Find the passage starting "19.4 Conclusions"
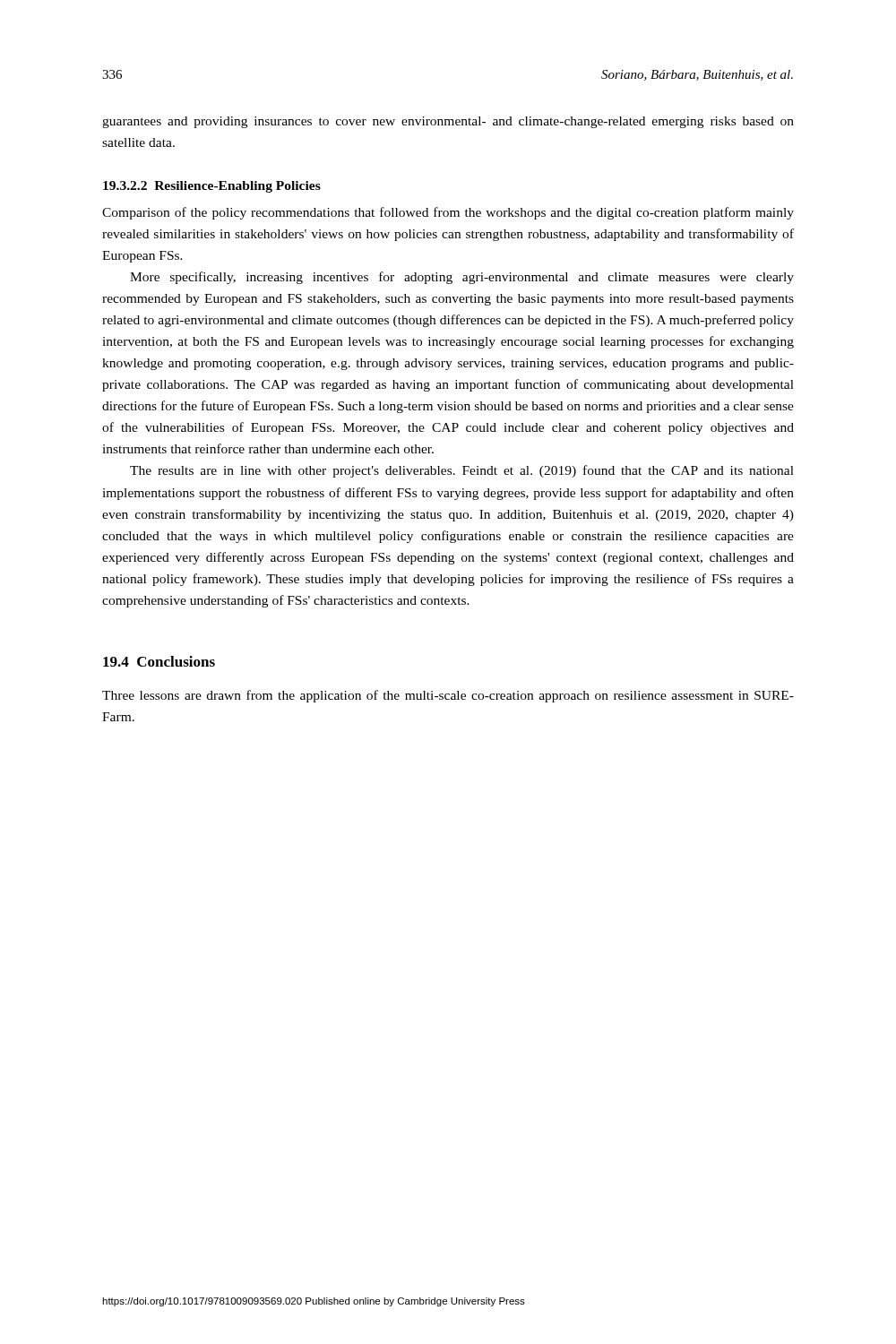This screenshot has width=896, height=1344. (159, 661)
